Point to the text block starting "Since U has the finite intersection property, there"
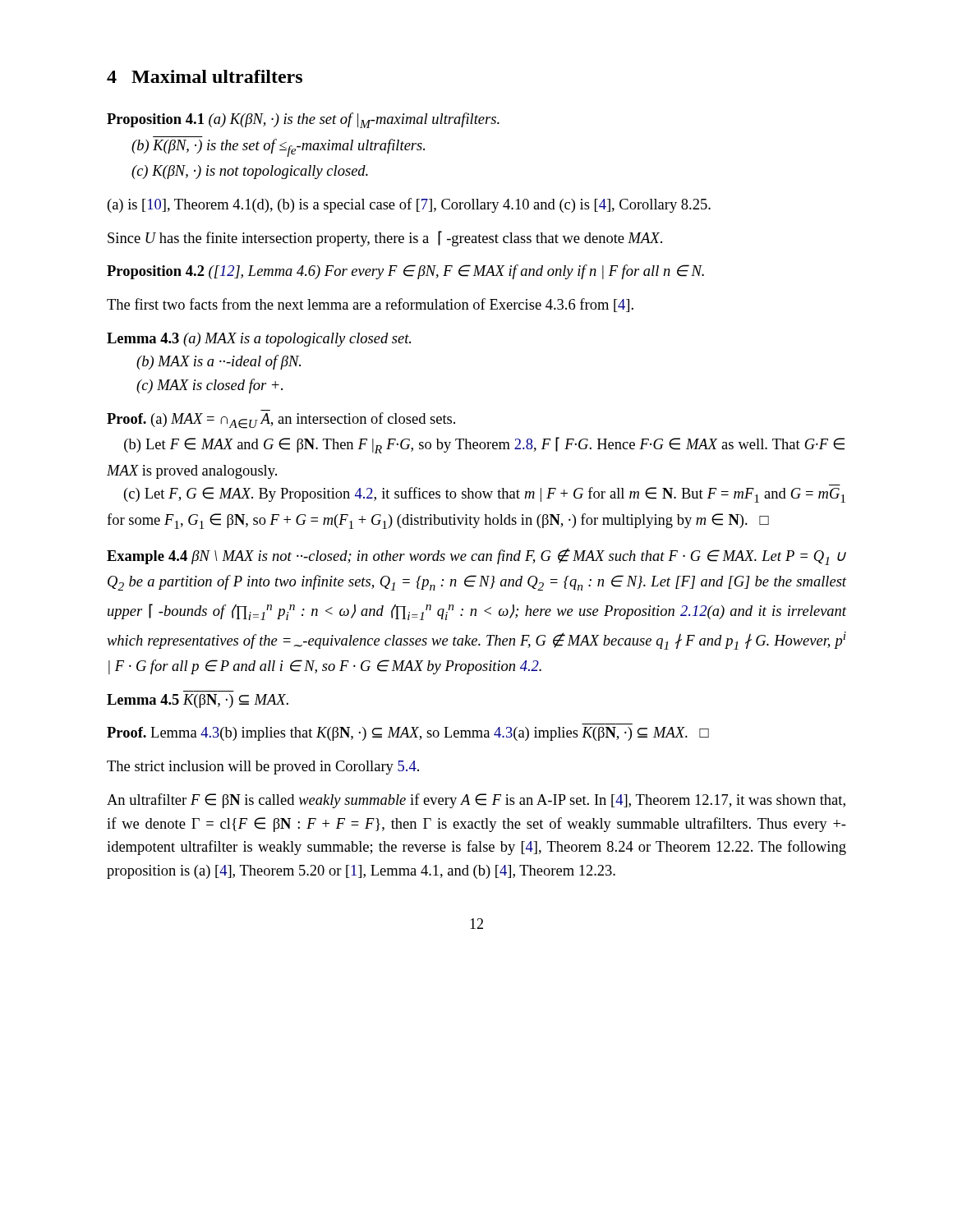The image size is (953, 1232). [x=385, y=238]
